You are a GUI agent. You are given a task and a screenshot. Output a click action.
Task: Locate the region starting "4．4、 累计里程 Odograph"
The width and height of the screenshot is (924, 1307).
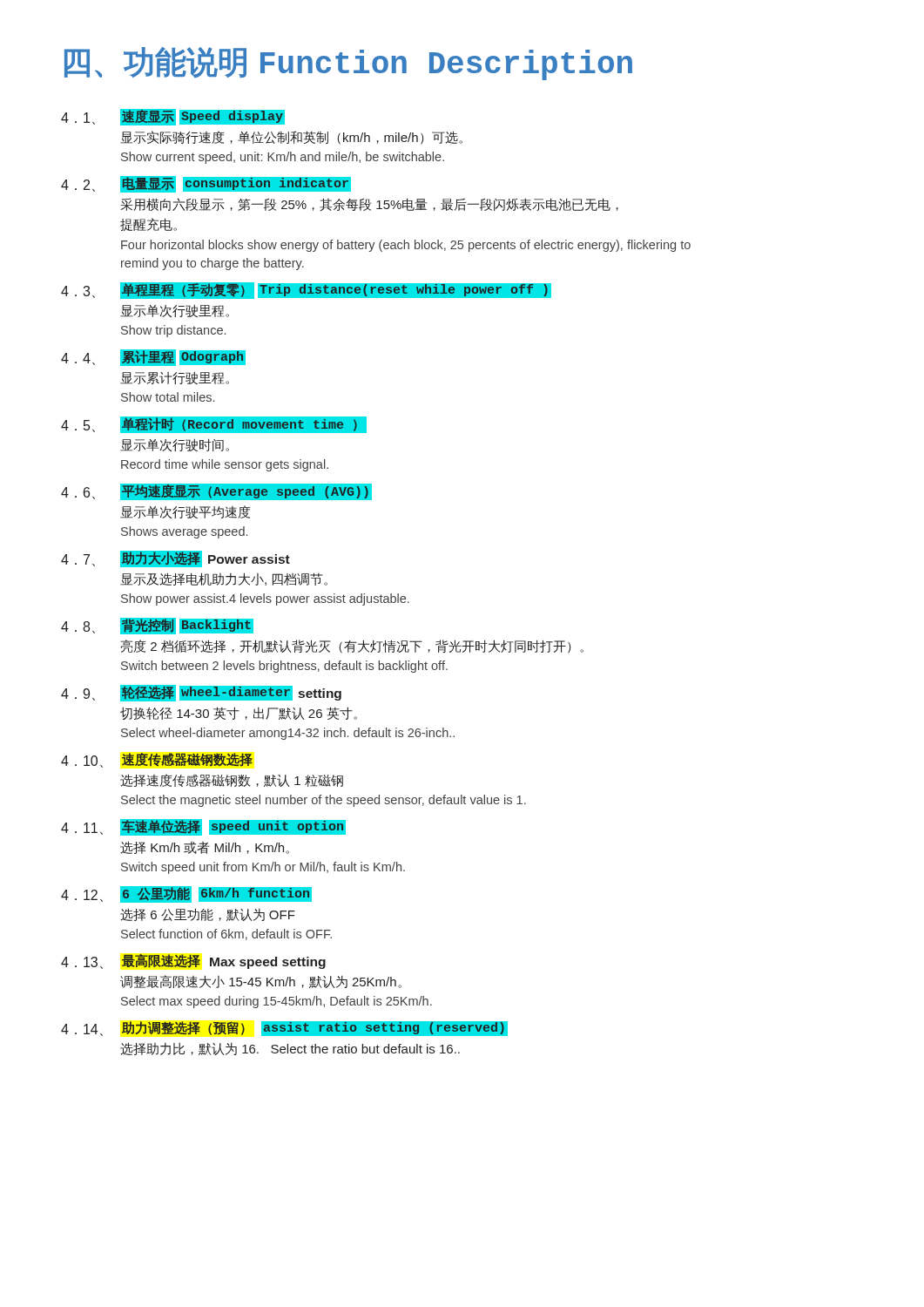[x=153, y=358]
